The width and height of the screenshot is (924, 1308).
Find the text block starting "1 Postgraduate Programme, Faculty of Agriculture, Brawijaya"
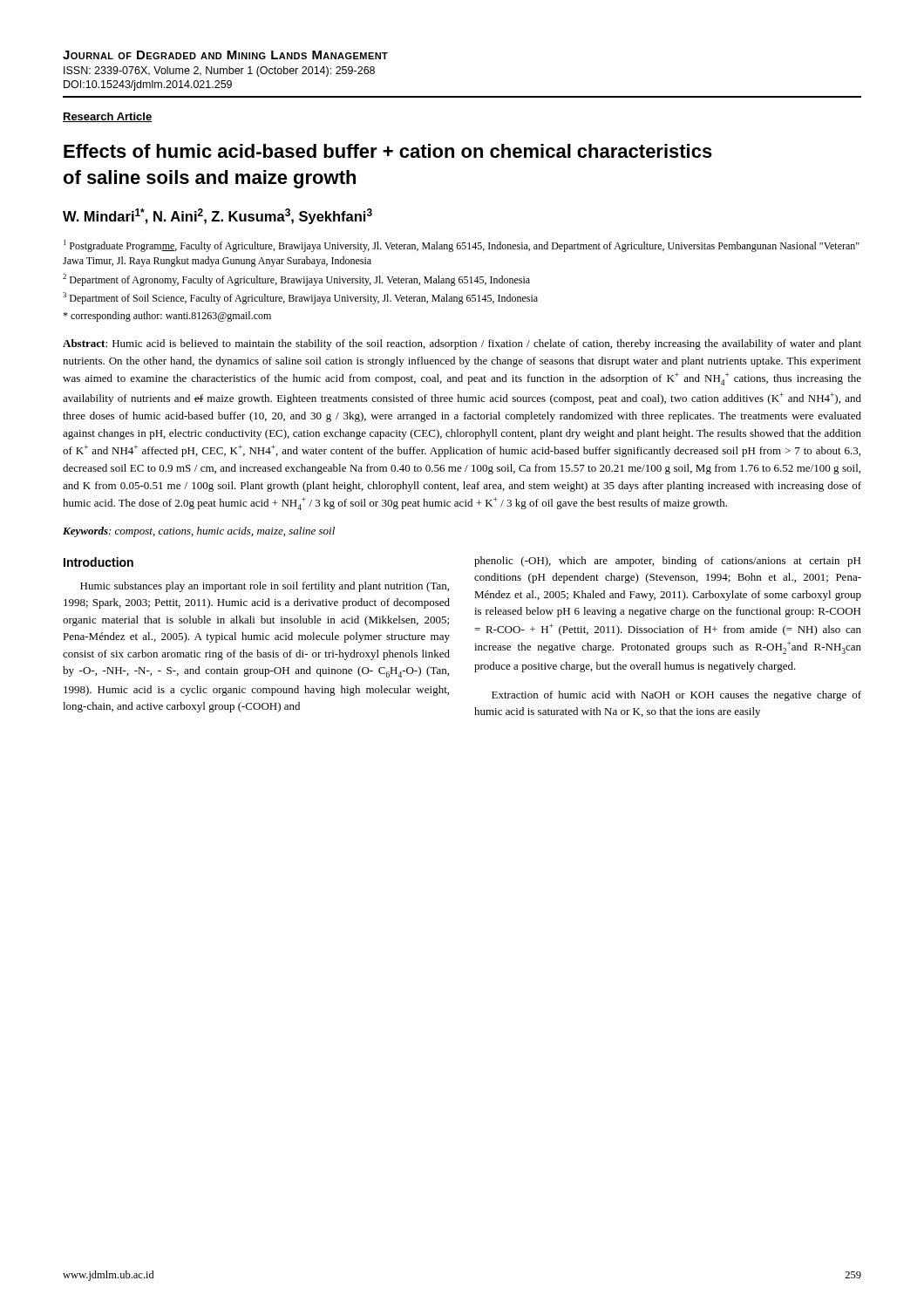[x=462, y=272]
